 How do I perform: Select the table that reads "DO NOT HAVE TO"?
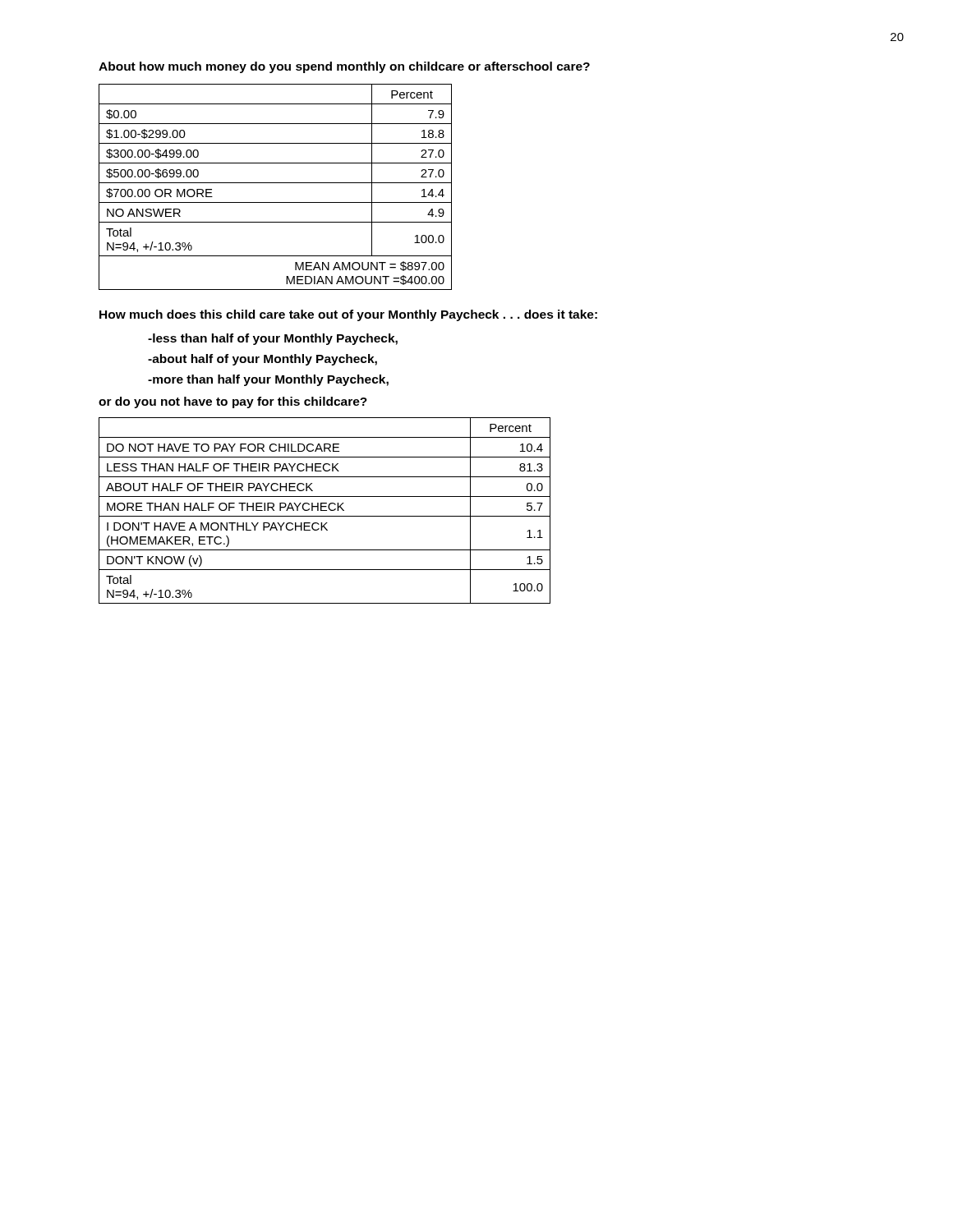[x=386, y=511]
